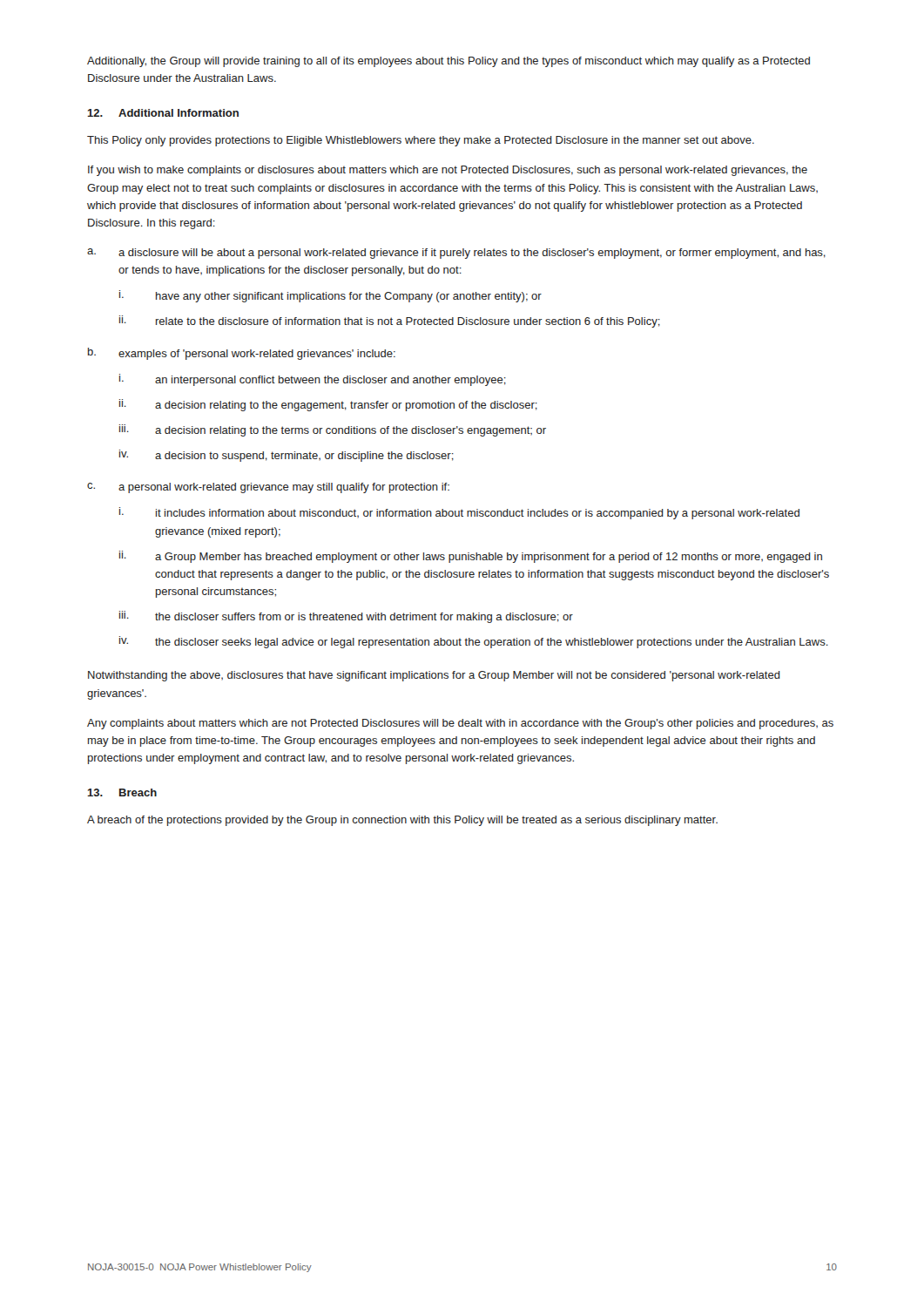The image size is (924, 1307).
Task: Click on the element starting "b. examples of 'personal work-related grievances'"
Action: coord(242,354)
